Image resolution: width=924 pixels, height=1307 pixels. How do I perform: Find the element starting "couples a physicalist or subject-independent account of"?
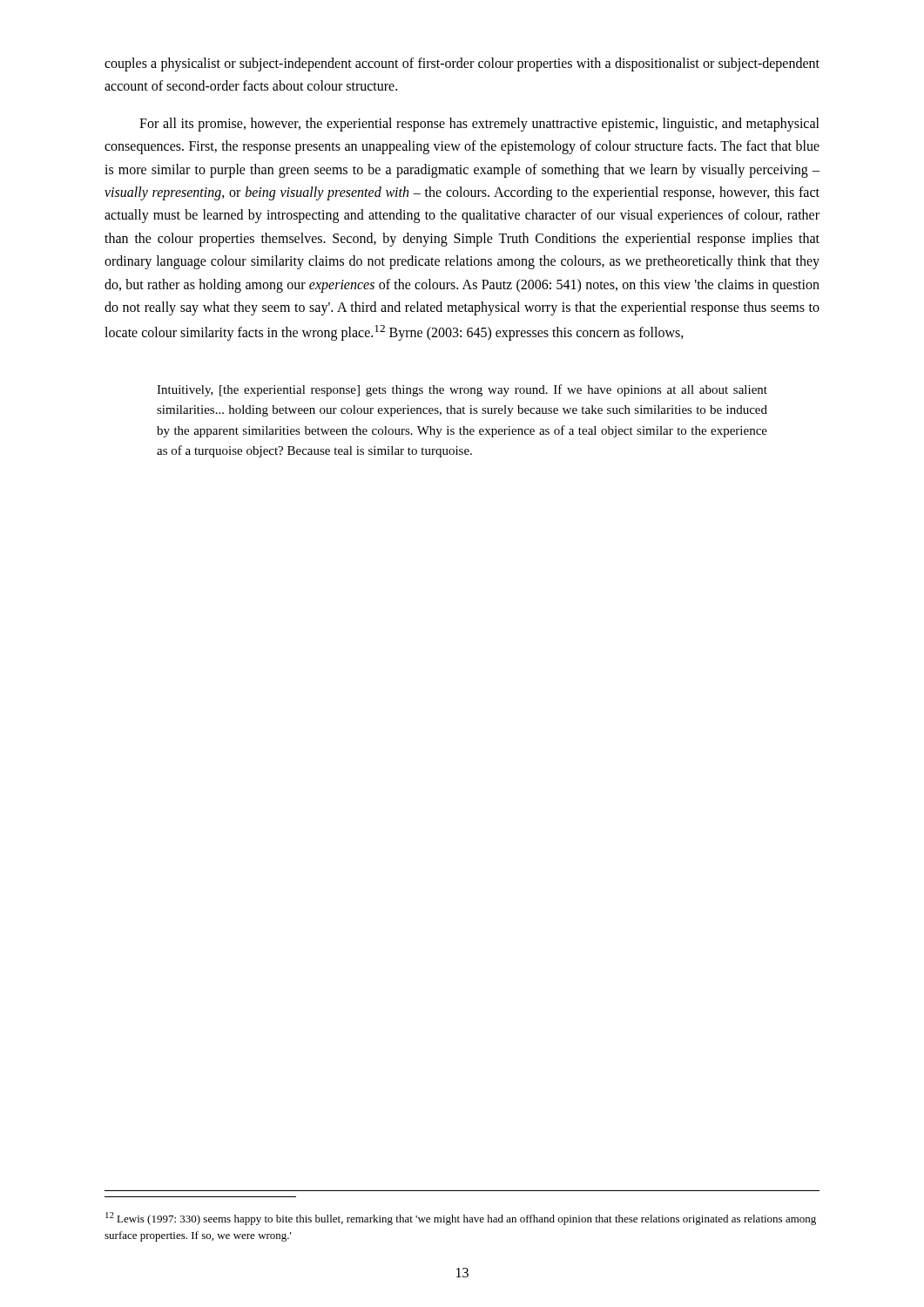click(x=462, y=75)
